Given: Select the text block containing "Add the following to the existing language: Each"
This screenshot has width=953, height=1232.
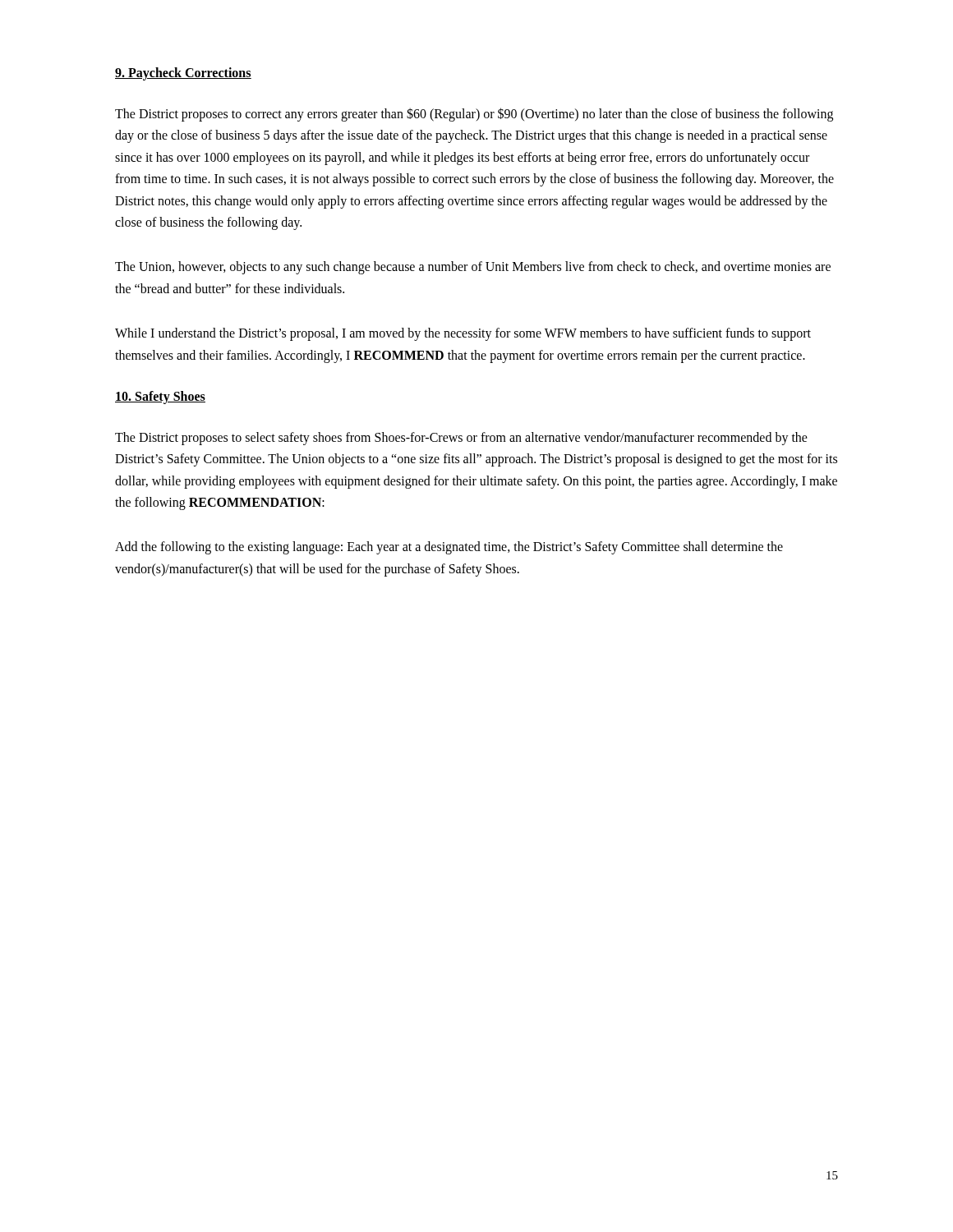Looking at the screenshot, I should pos(449,558).
